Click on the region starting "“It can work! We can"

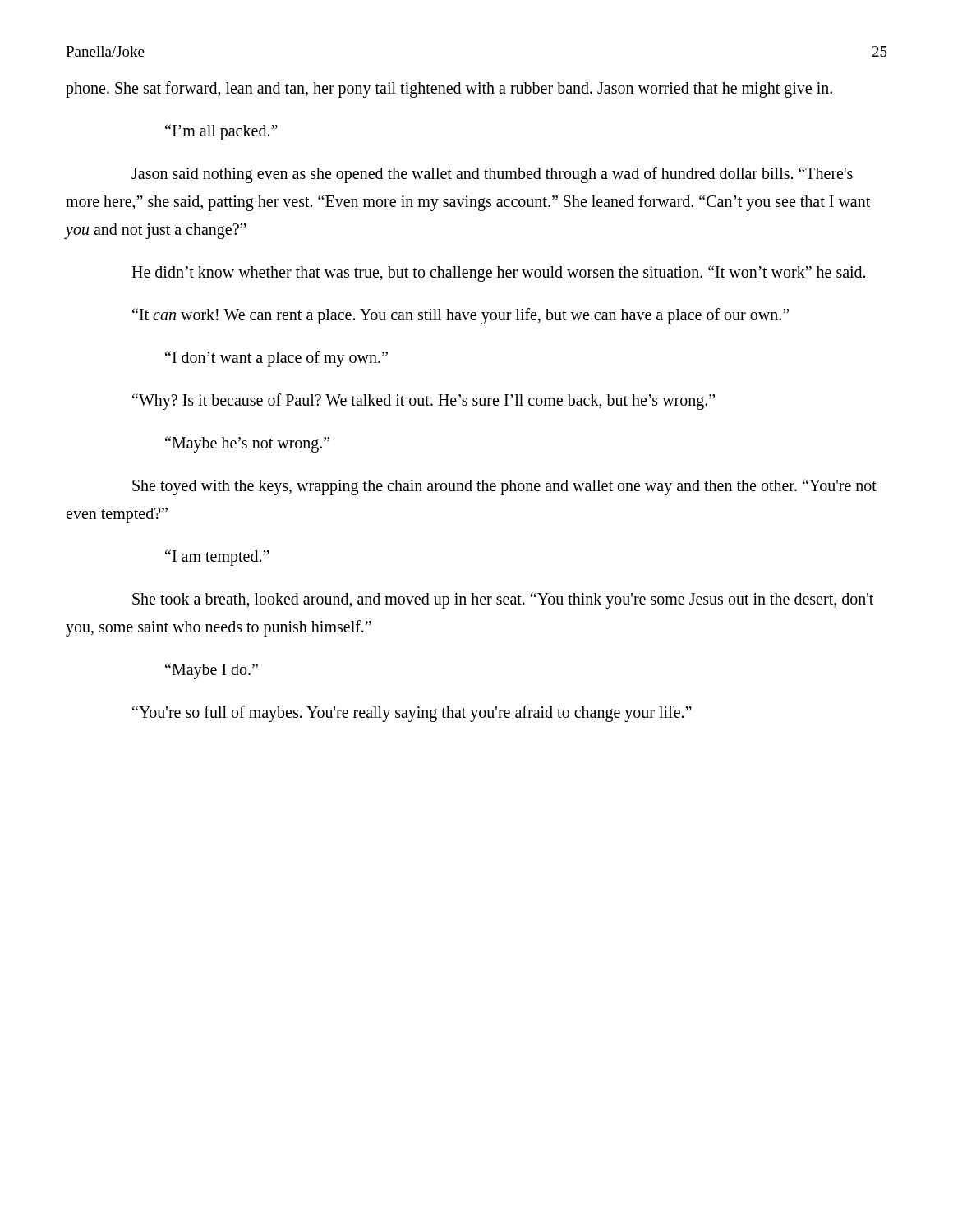click(x=460, y=315)
